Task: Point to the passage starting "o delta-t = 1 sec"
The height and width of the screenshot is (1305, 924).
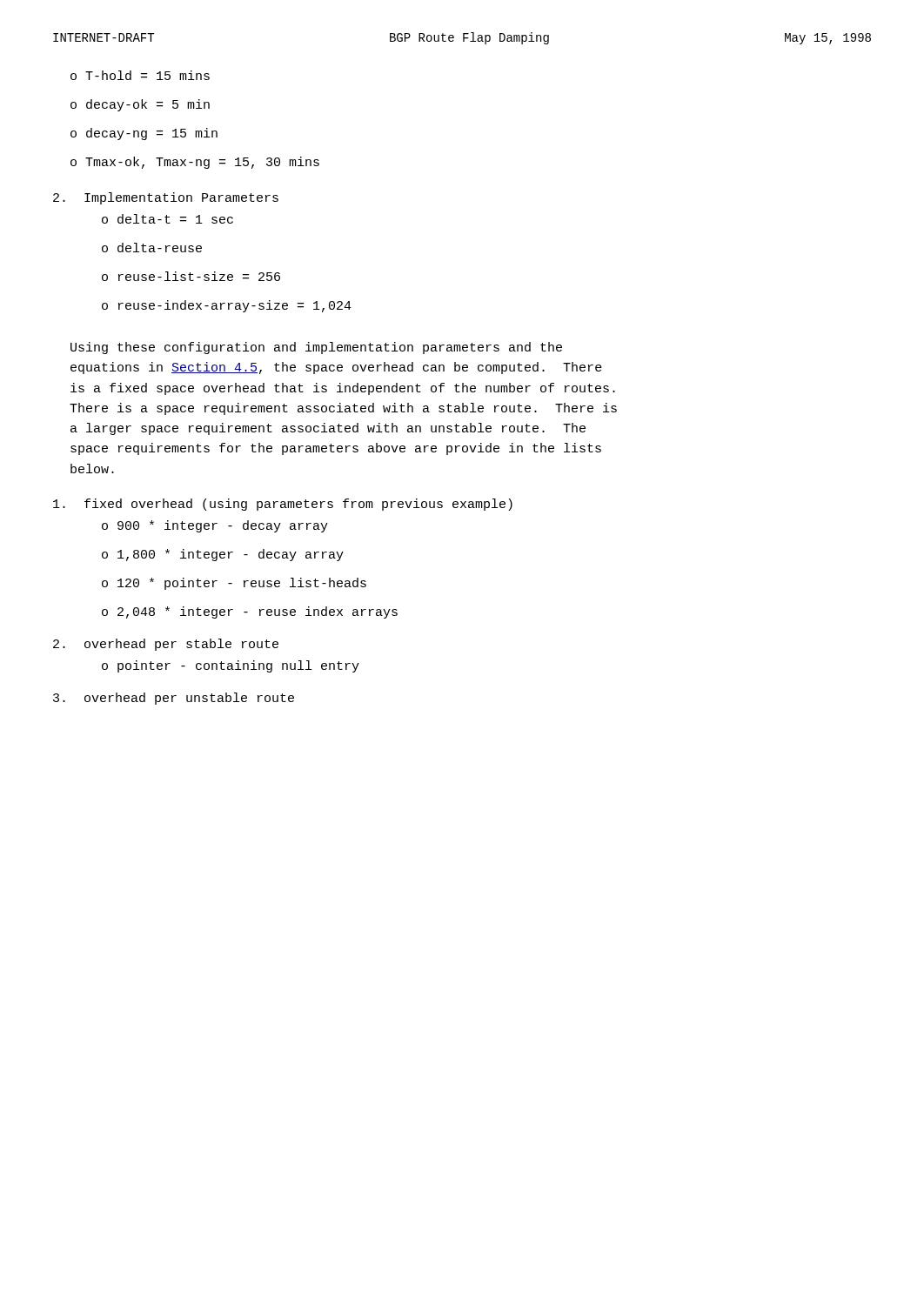Action: [x=167, y=221]
